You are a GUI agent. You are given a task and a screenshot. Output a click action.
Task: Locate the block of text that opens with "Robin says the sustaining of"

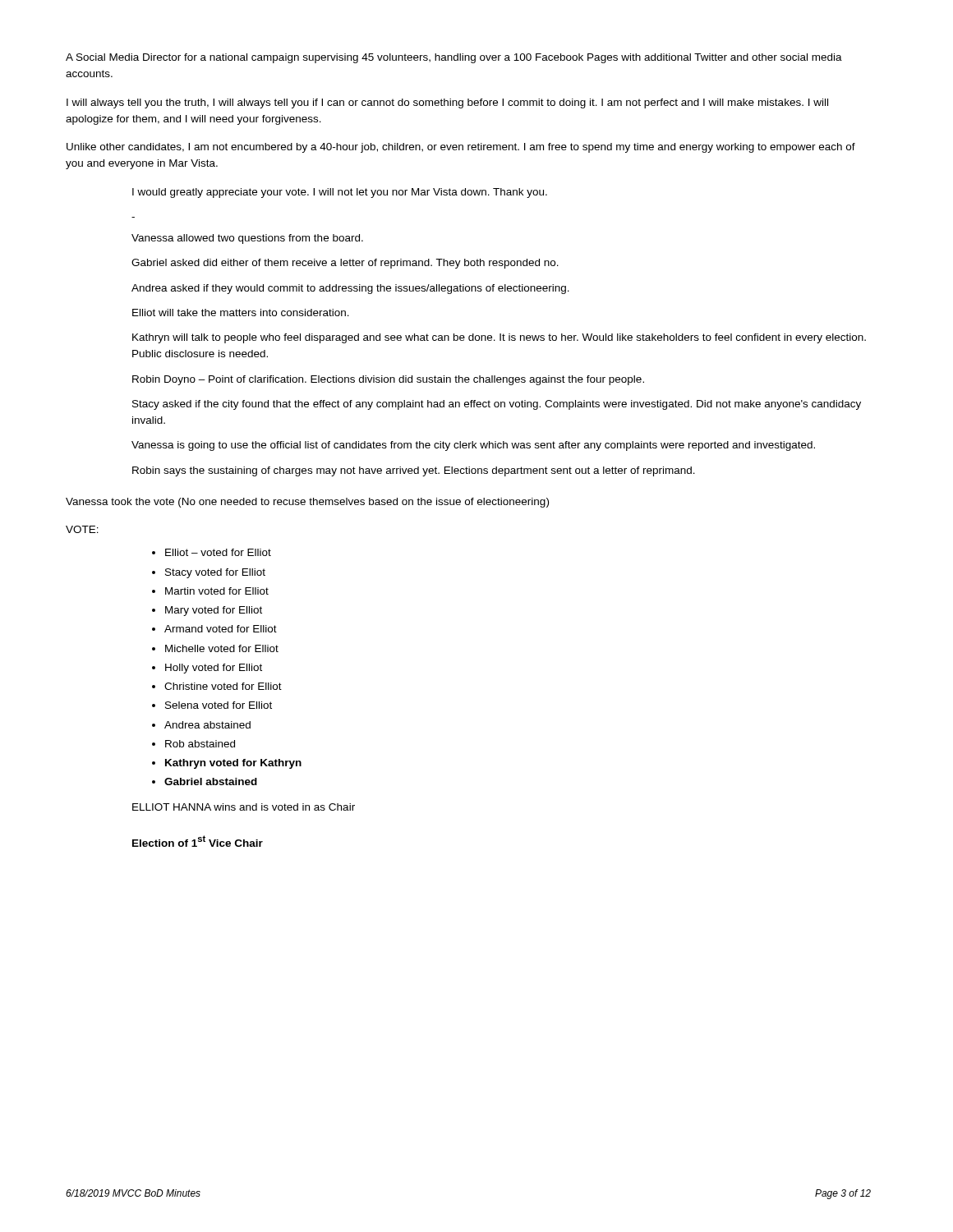tap(413, 470)
